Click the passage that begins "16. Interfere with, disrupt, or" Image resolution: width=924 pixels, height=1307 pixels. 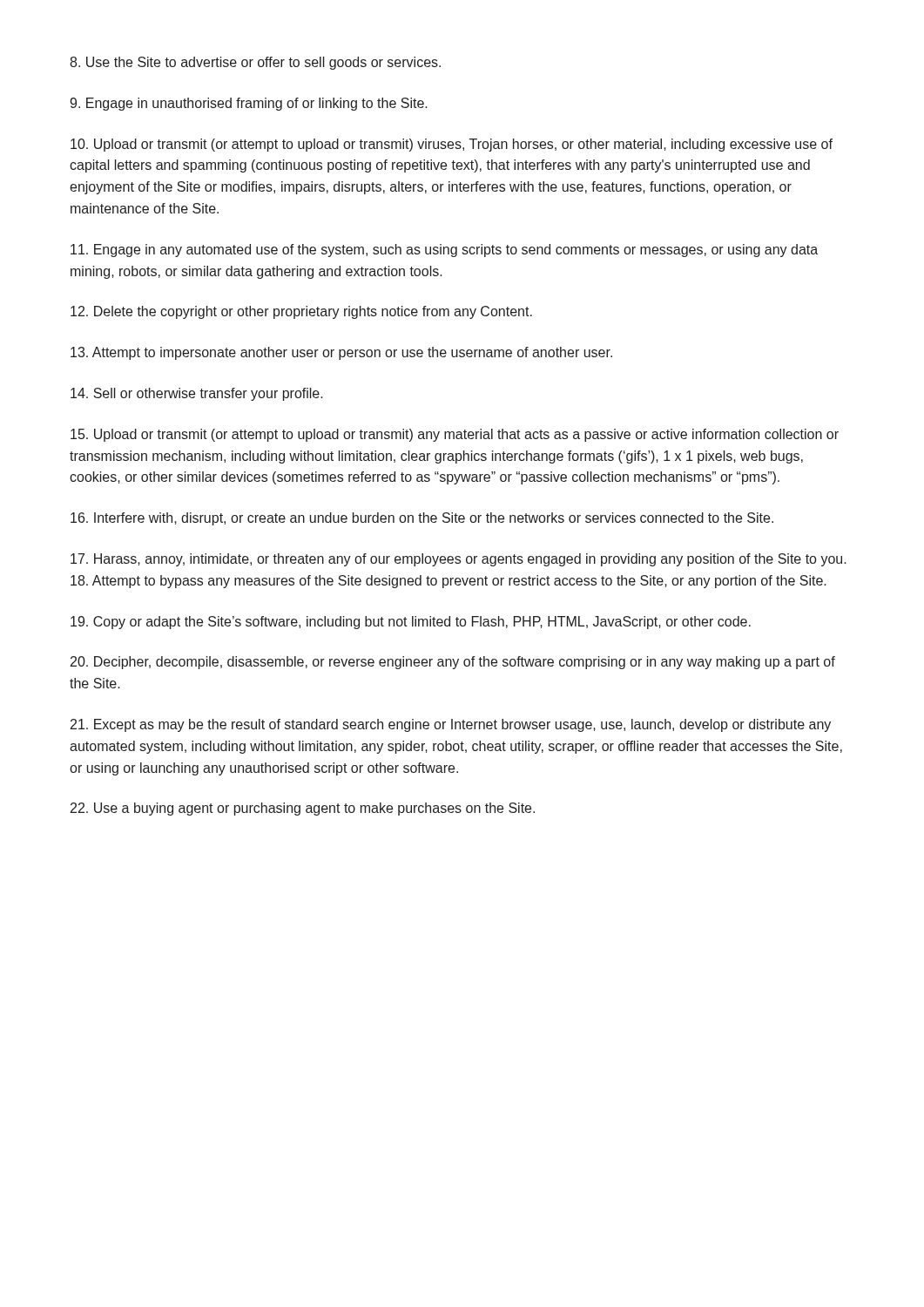(x=422, y=518)
